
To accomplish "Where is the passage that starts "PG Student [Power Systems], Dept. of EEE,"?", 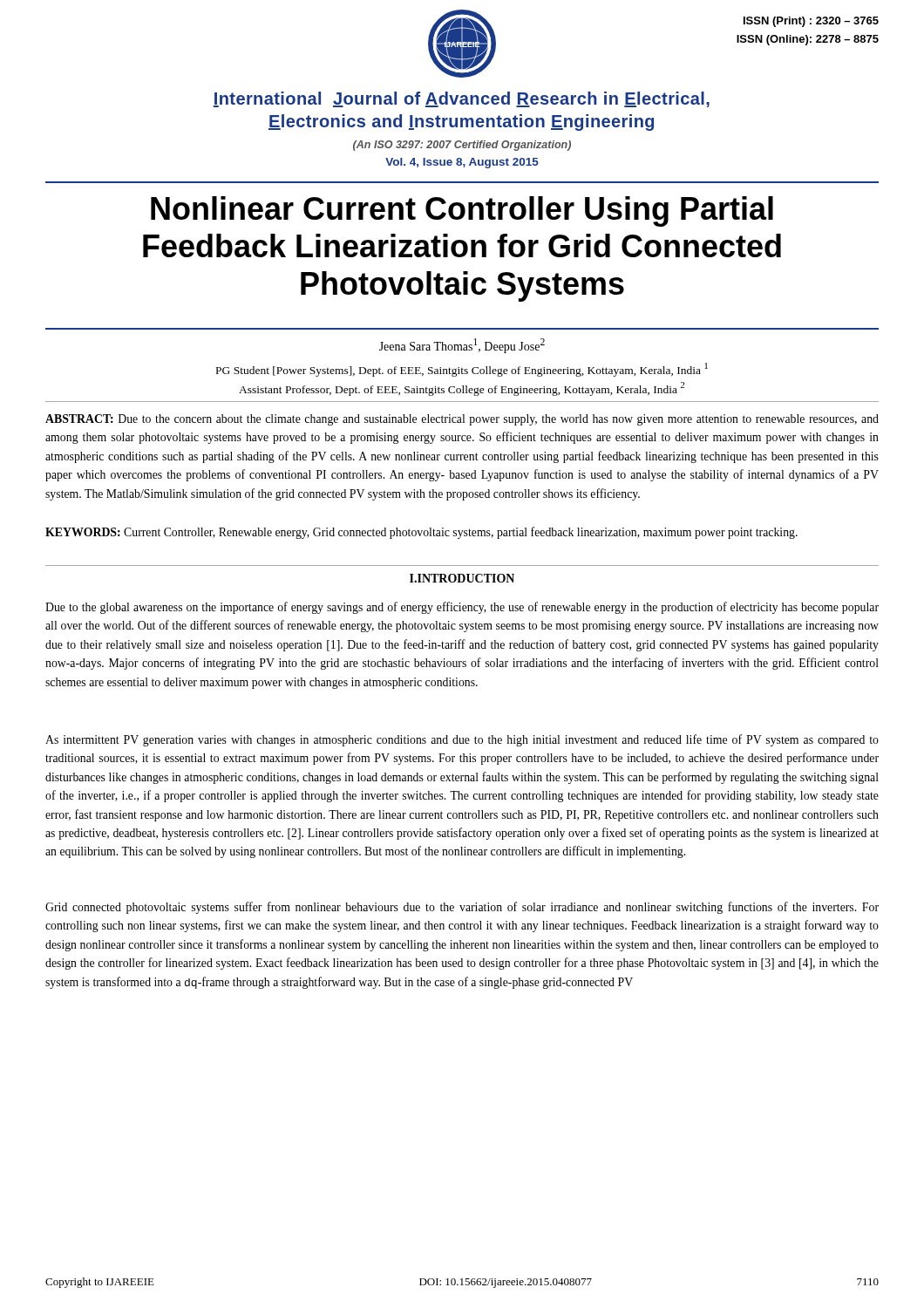I will (x=462, y=368).
